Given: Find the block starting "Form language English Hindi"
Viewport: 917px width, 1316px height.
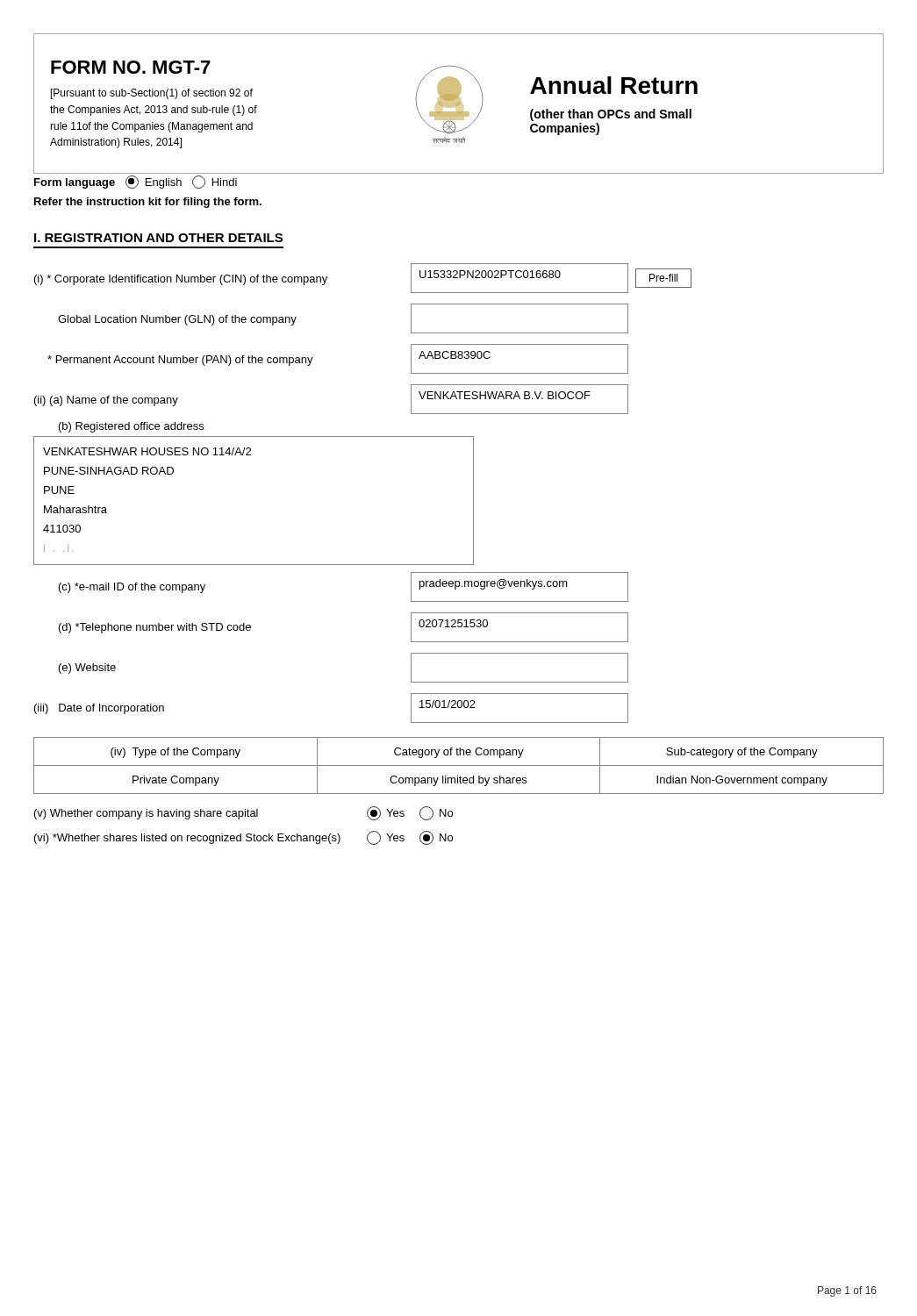Looking at the screenshot, I should (135, 182).
